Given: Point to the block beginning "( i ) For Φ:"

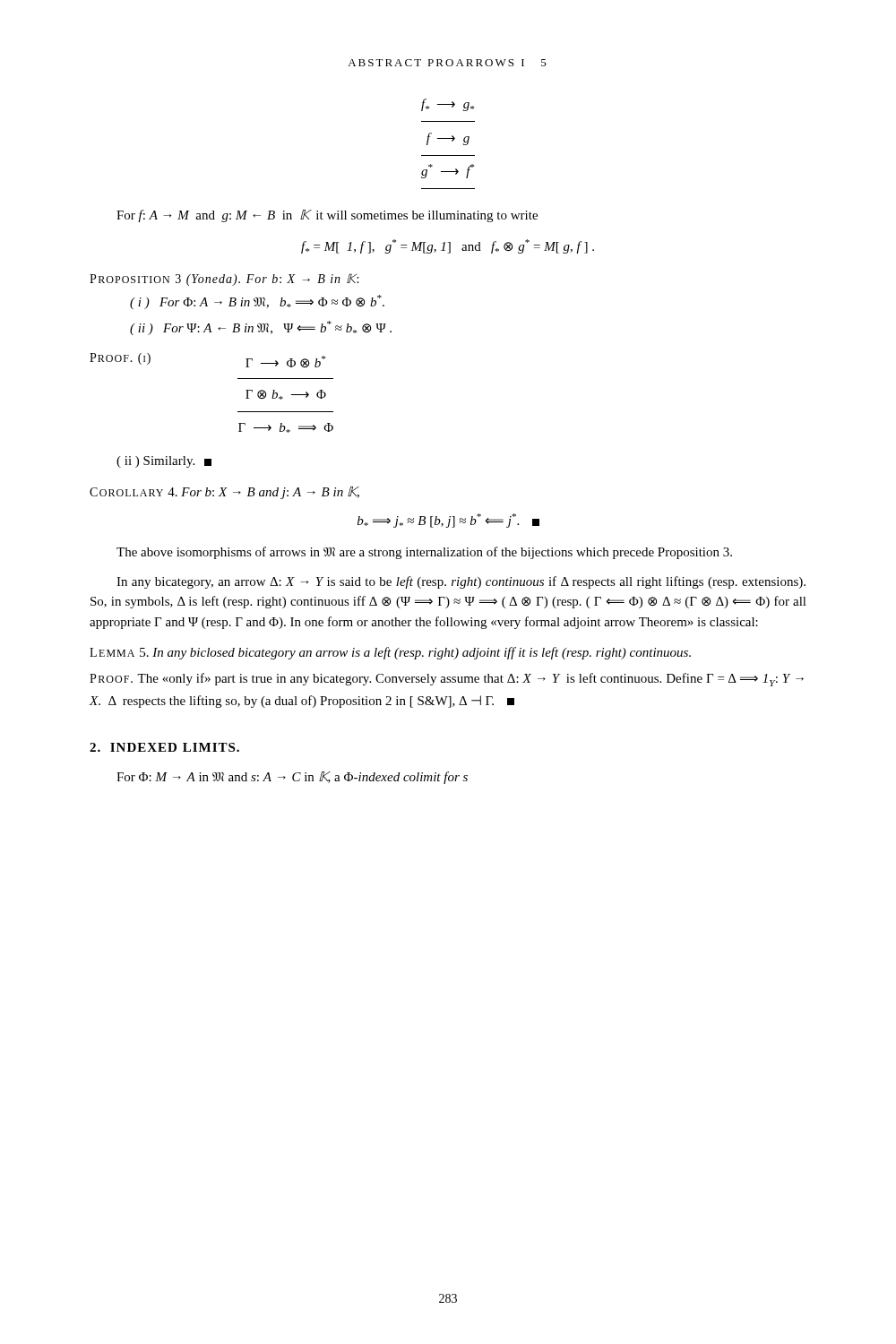Looking at the screenshot, I should tap(258, 302).
